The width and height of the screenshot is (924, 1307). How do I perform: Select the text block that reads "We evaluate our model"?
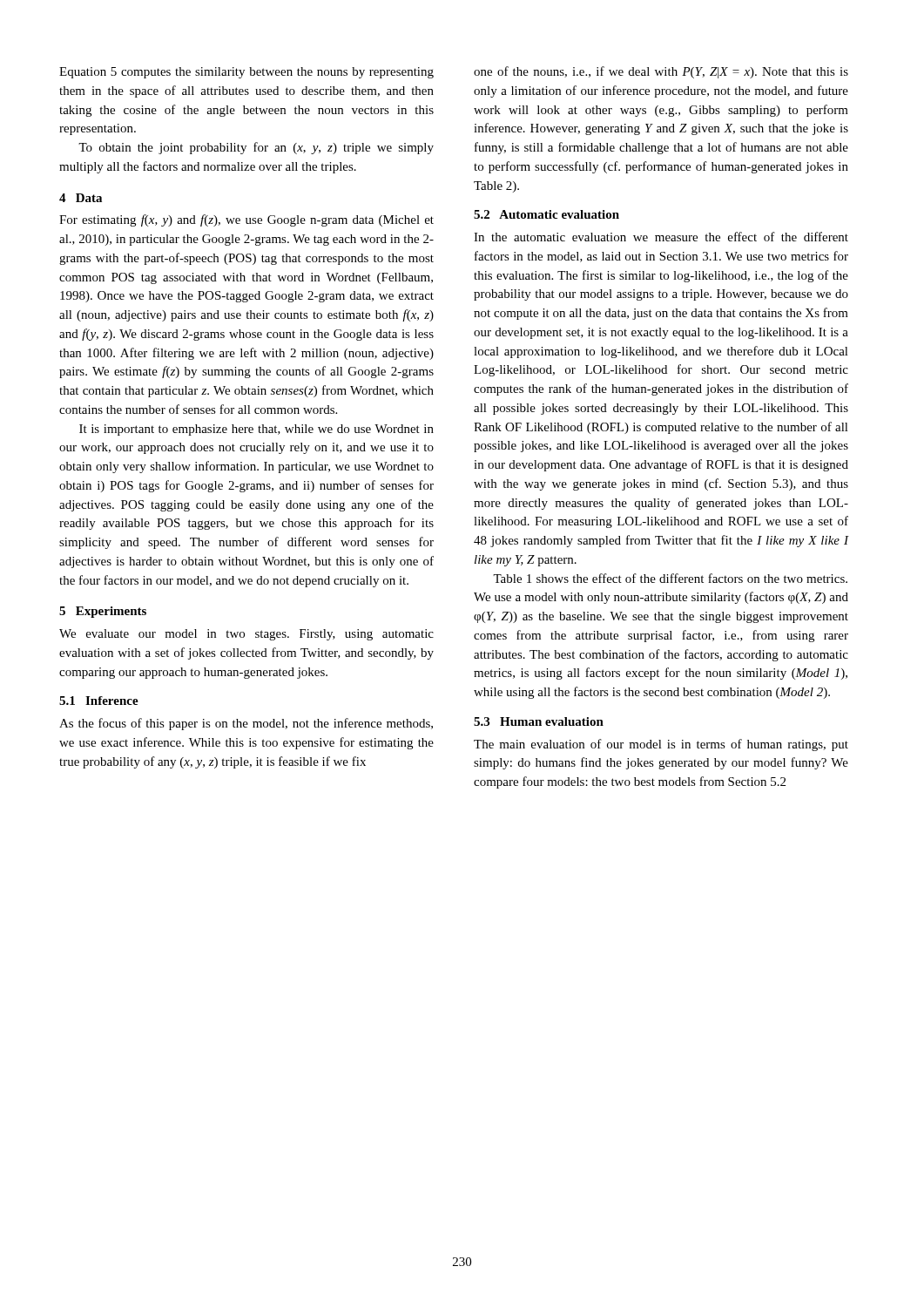[x=246, y=653]
